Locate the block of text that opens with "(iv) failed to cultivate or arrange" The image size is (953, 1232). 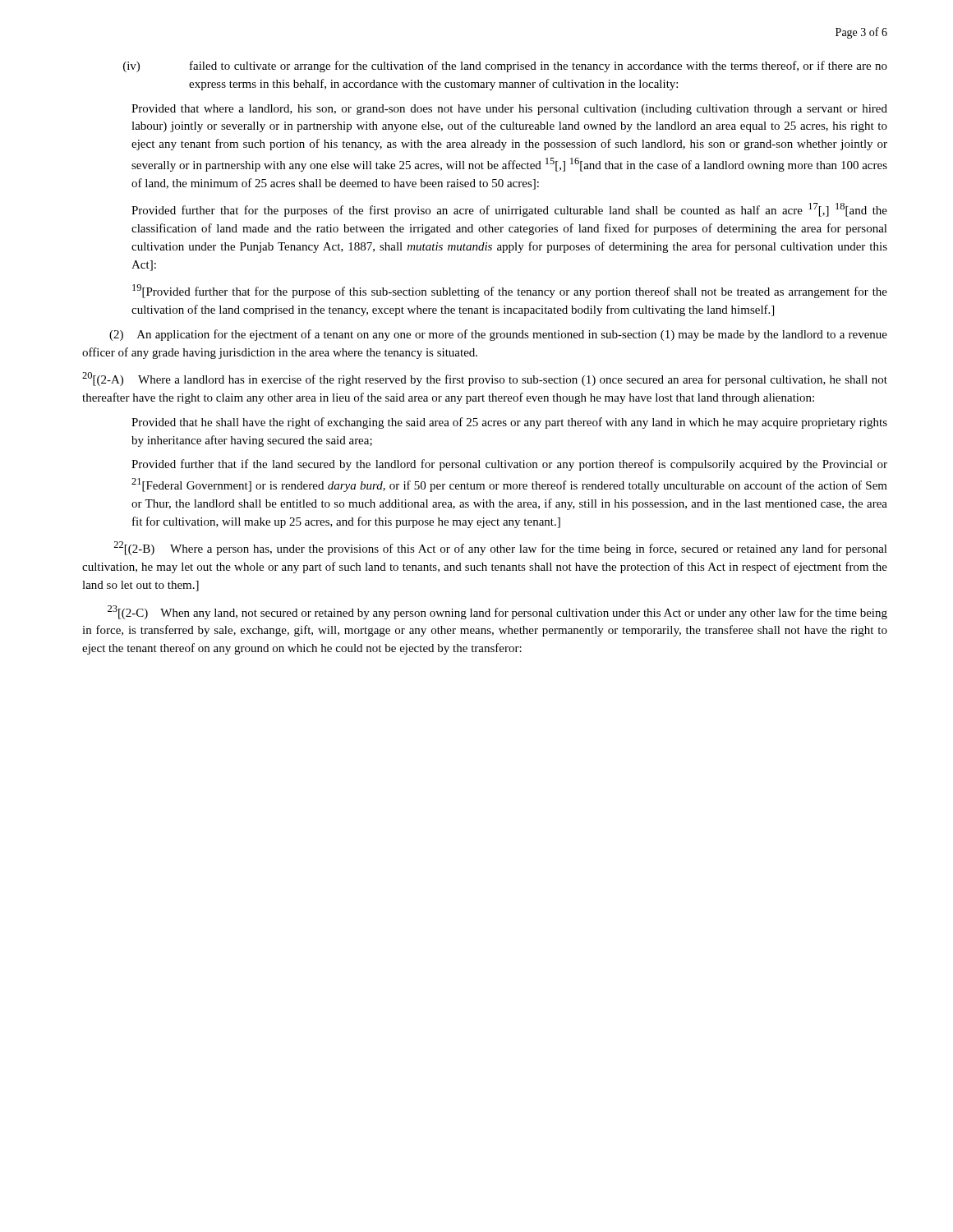pos(485,75)
